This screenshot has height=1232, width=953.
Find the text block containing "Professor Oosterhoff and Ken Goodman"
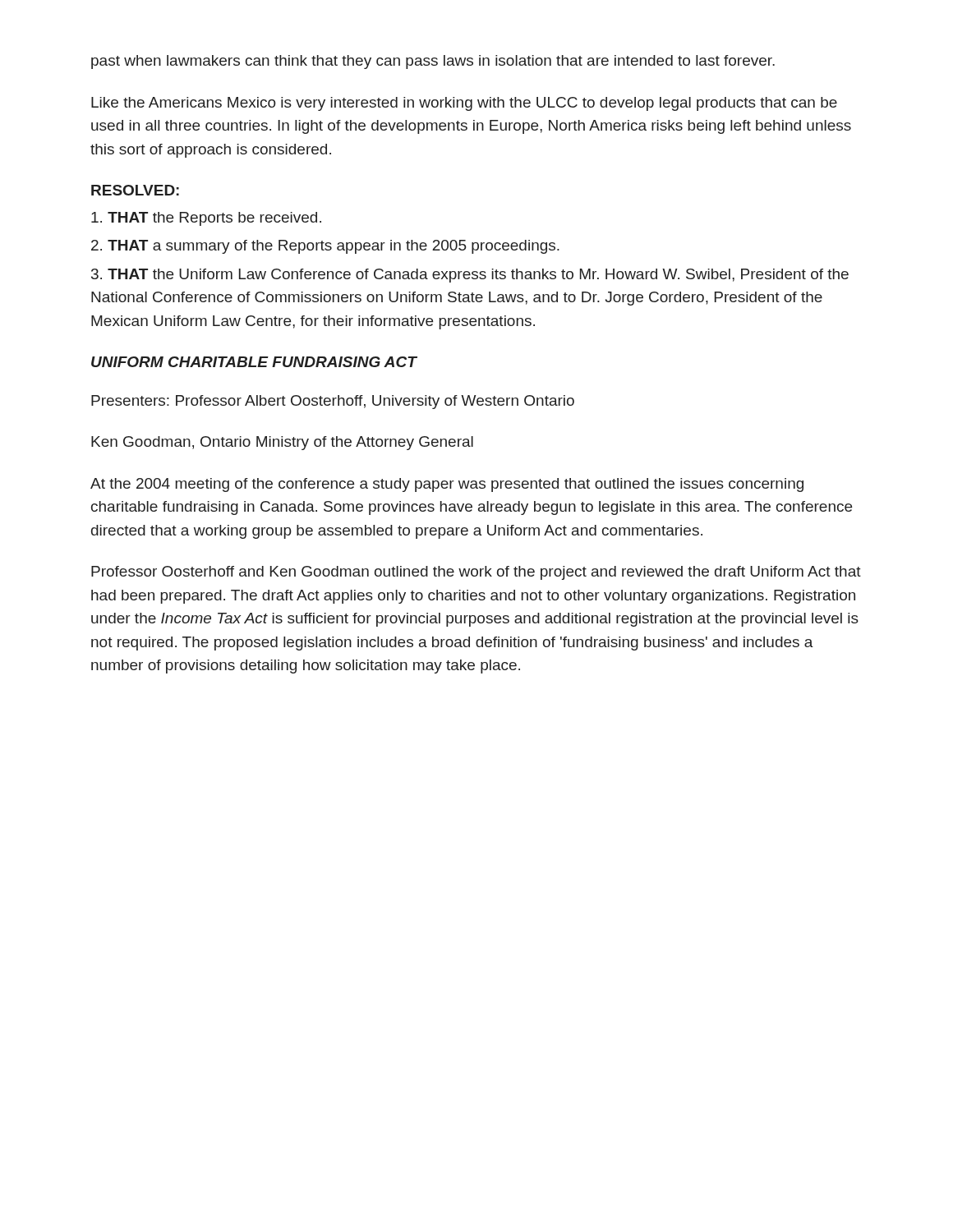tap(475, 618)
